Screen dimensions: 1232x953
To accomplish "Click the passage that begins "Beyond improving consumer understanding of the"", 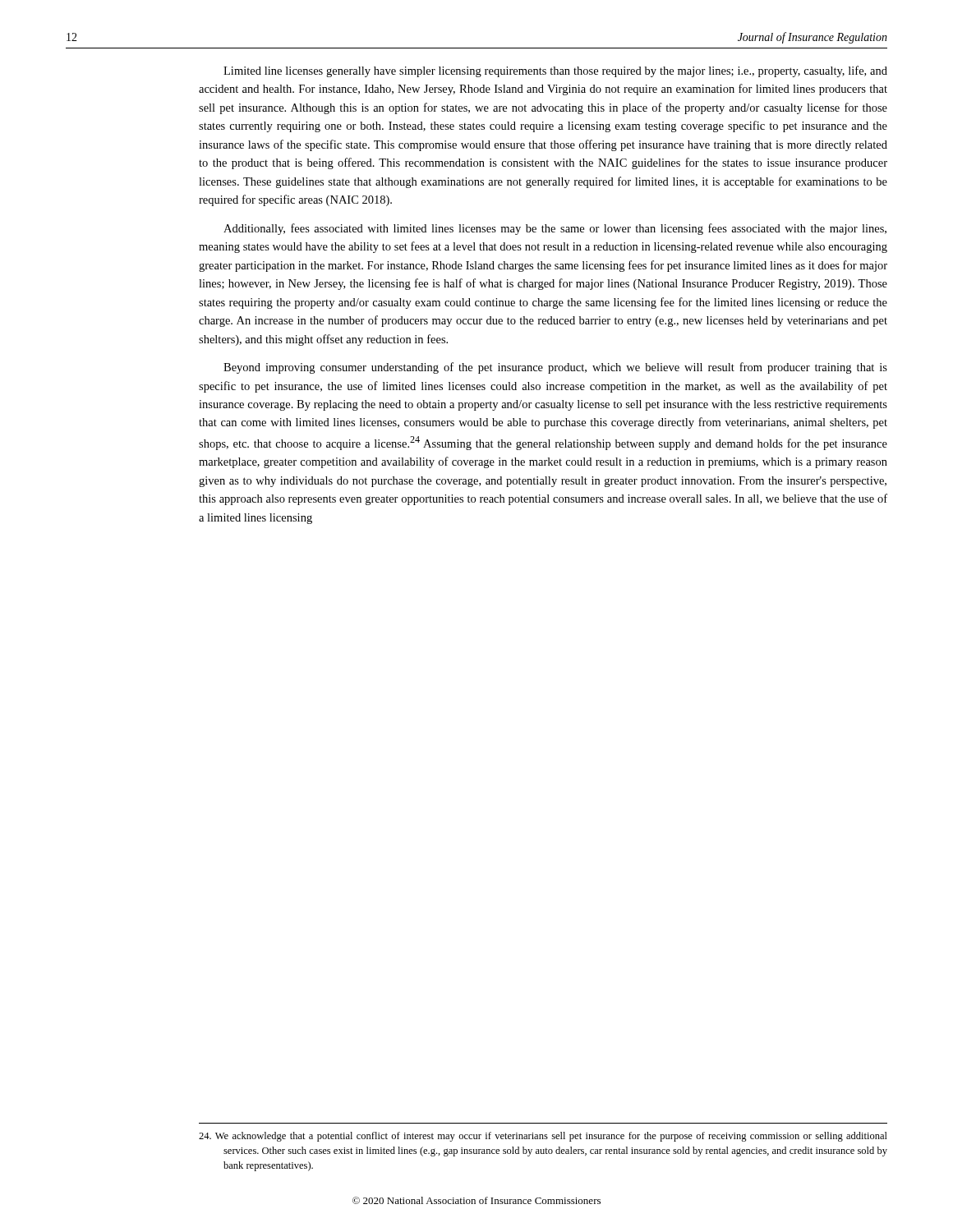I will [543, 442].
